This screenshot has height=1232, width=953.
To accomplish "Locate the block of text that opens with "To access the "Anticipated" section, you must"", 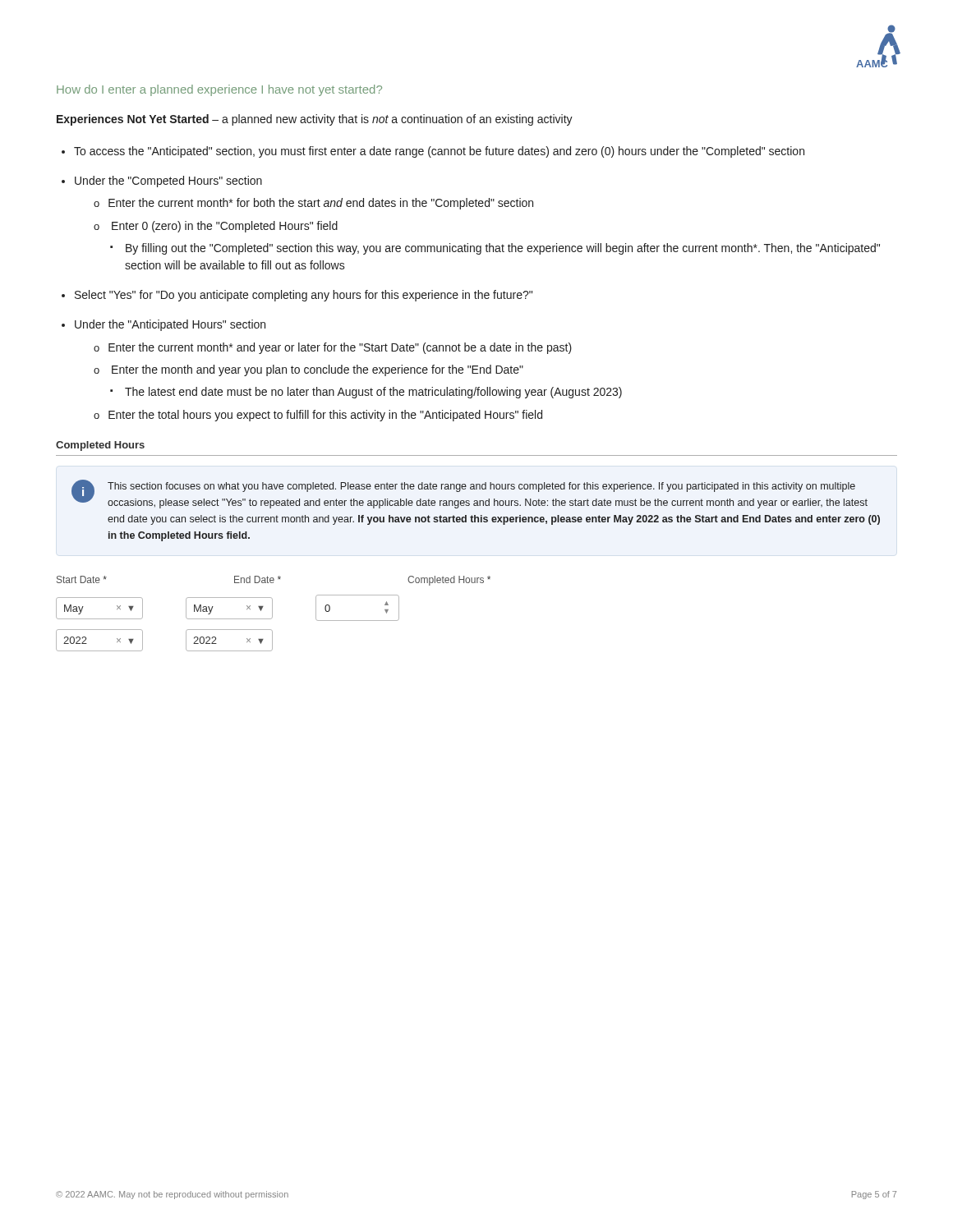I will (440, 151).
